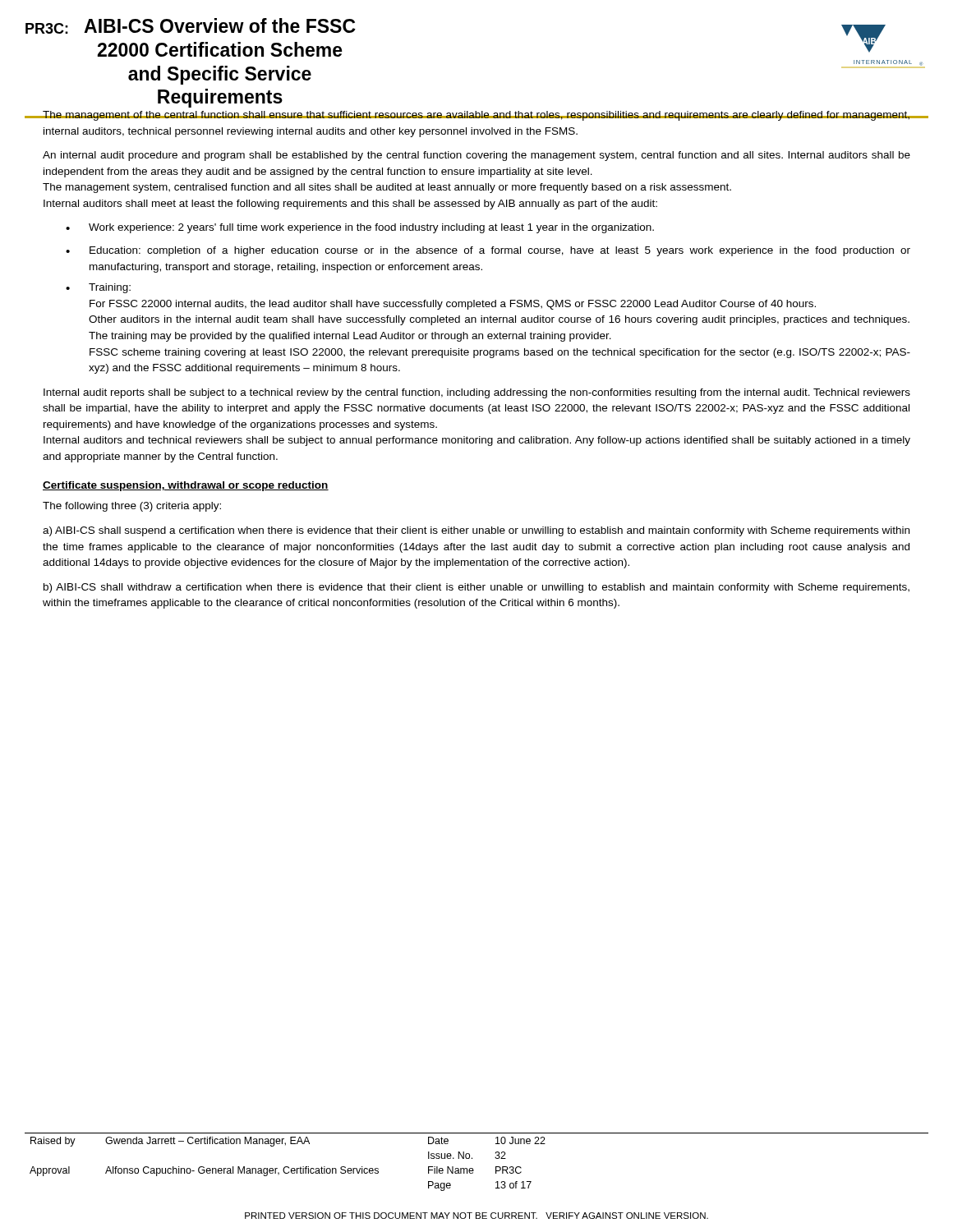Select the list item with the text "• Work experience: 2 years' full"
Viewport: 953px width, 1232px height.
tap(488, 229)
